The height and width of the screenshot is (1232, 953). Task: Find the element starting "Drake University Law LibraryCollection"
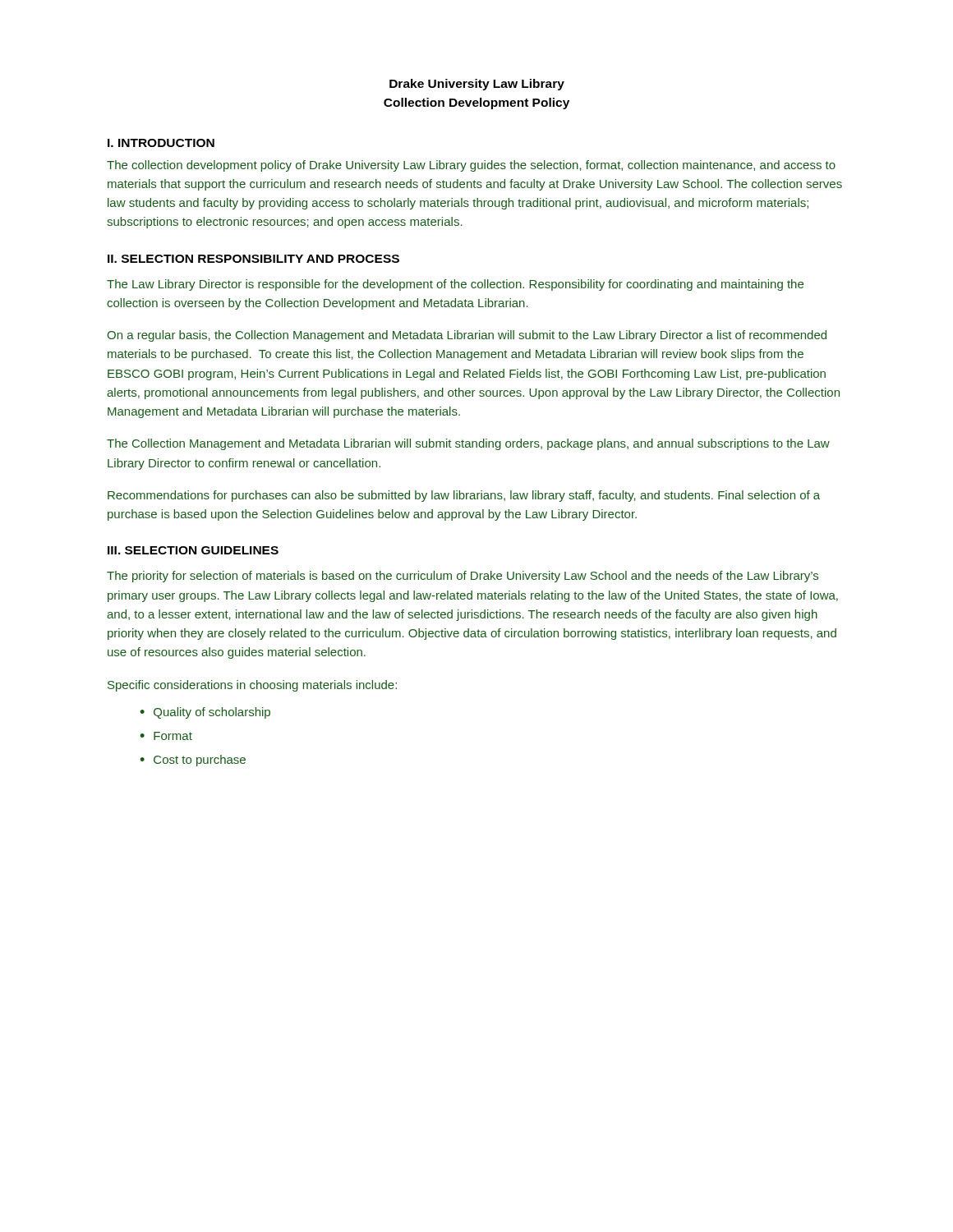pyautogui.click(x=476, y=93)
